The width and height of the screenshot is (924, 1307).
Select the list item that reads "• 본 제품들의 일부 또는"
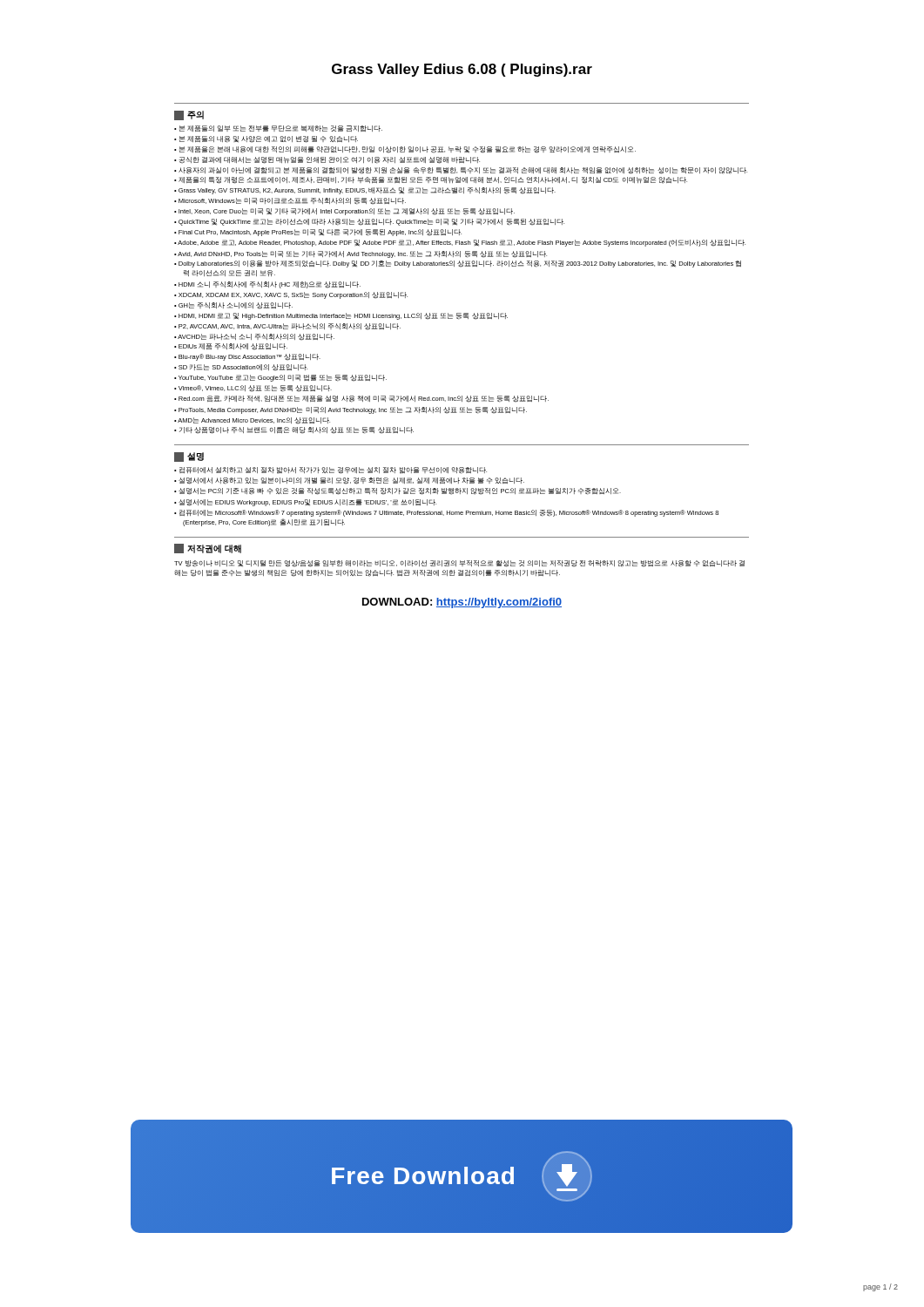[278, 128]
